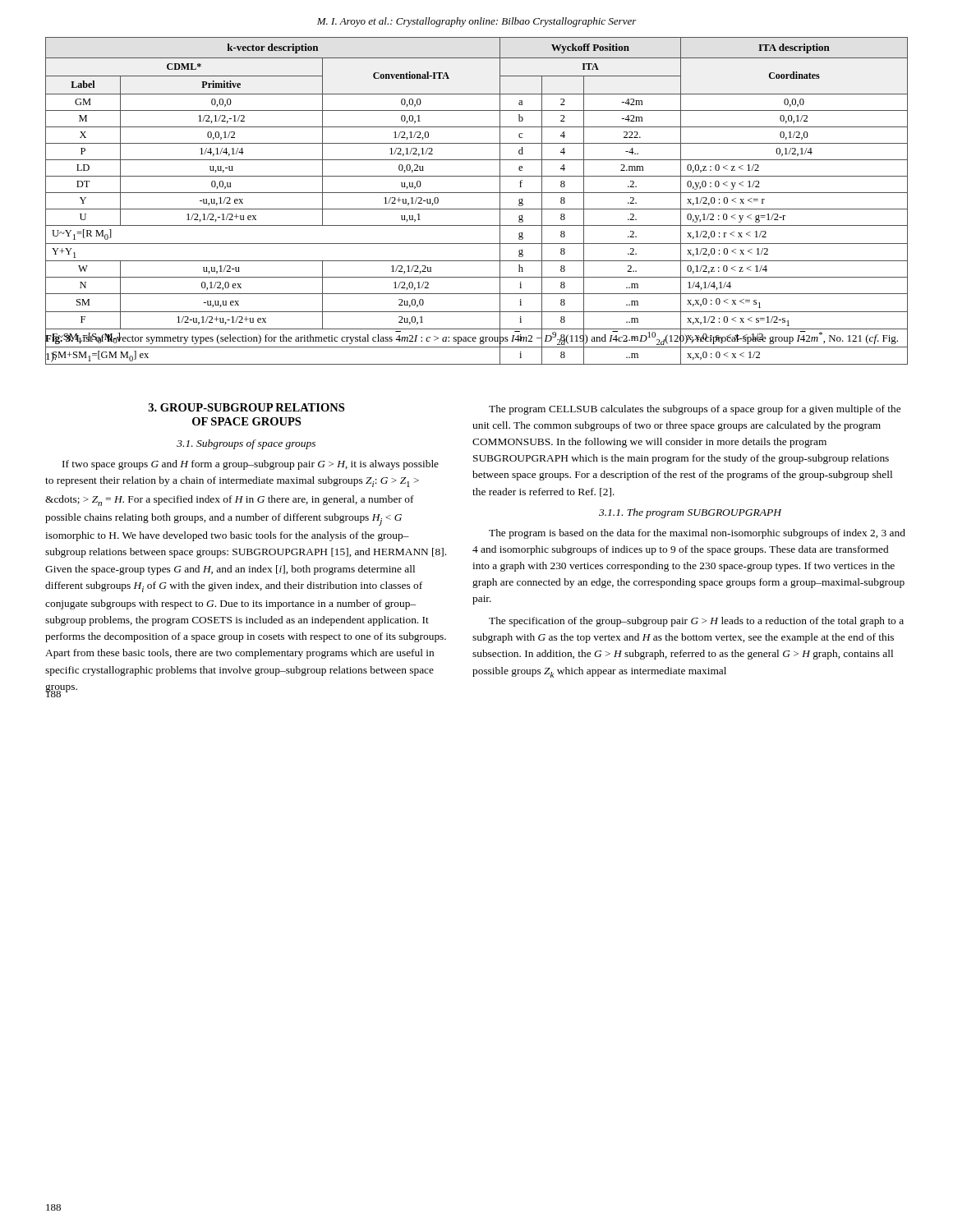The image size is (953, 1232).
Task: Select the text block that says "The program is"
Action: click(697, 534)
